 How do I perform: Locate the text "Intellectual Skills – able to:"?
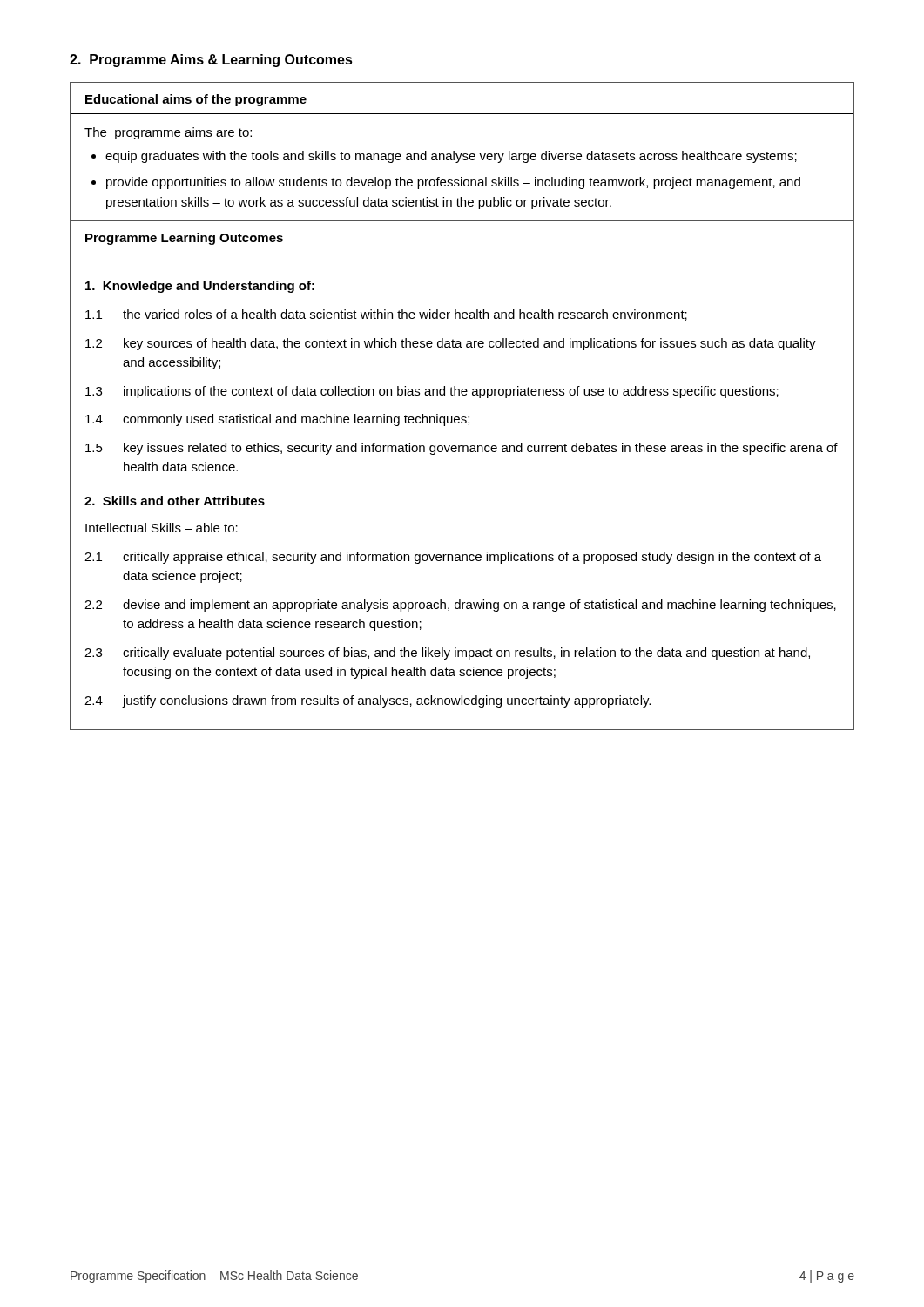tap(161, 527)
